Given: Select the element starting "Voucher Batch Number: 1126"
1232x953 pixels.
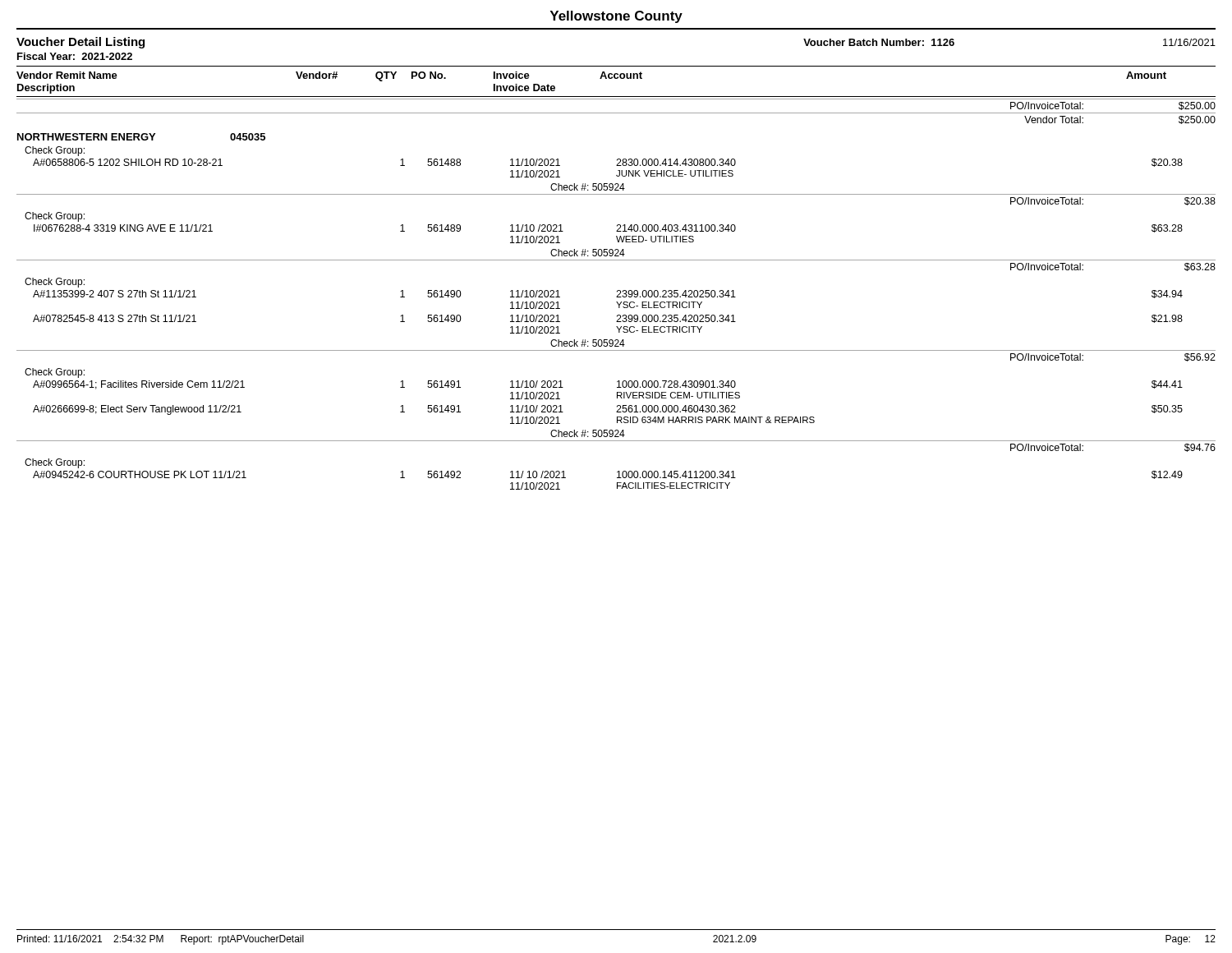Looking at the screenshot, I should (x=874, y=41).
